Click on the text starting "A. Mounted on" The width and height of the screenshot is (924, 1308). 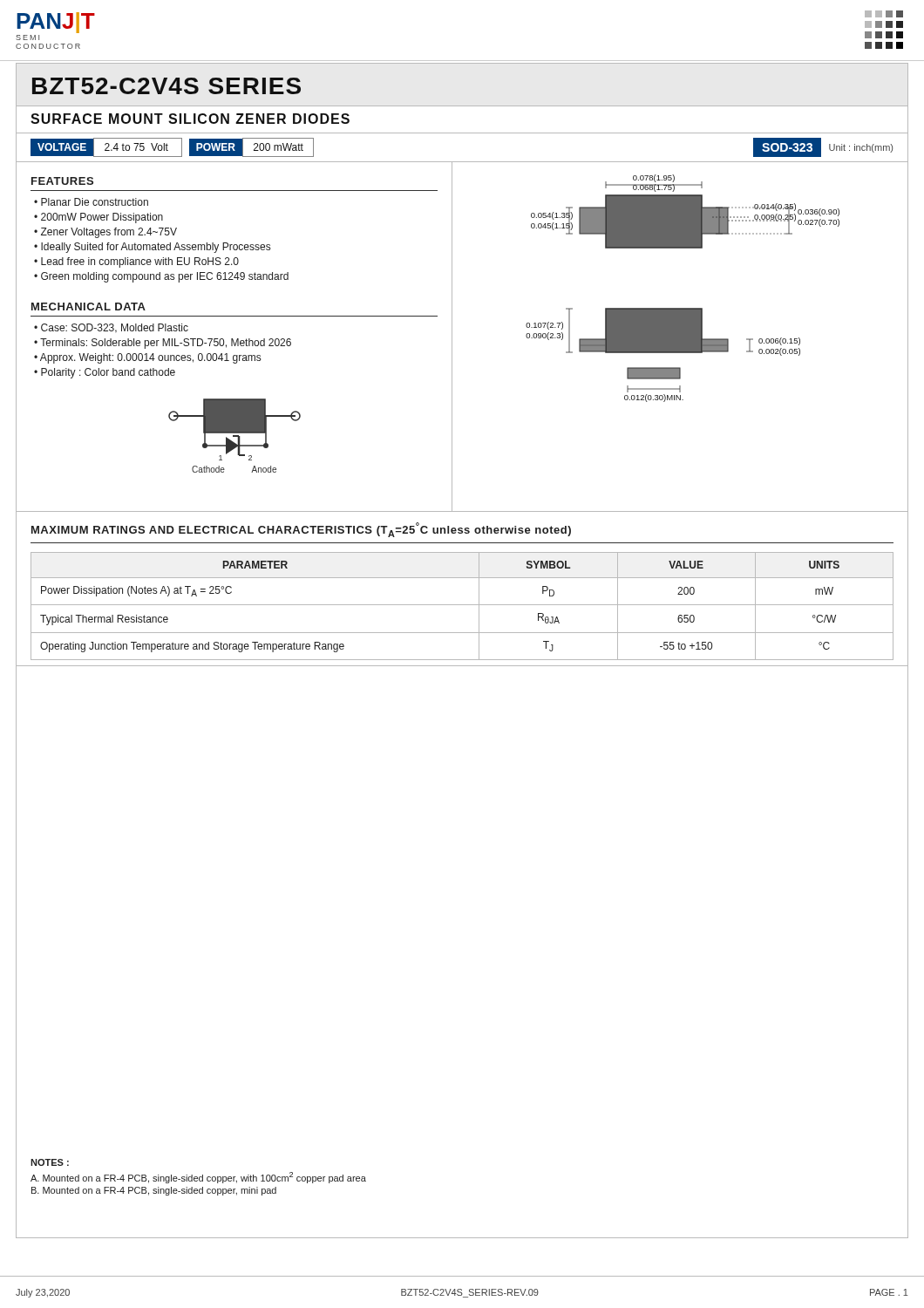click(x=198, y=1177)
